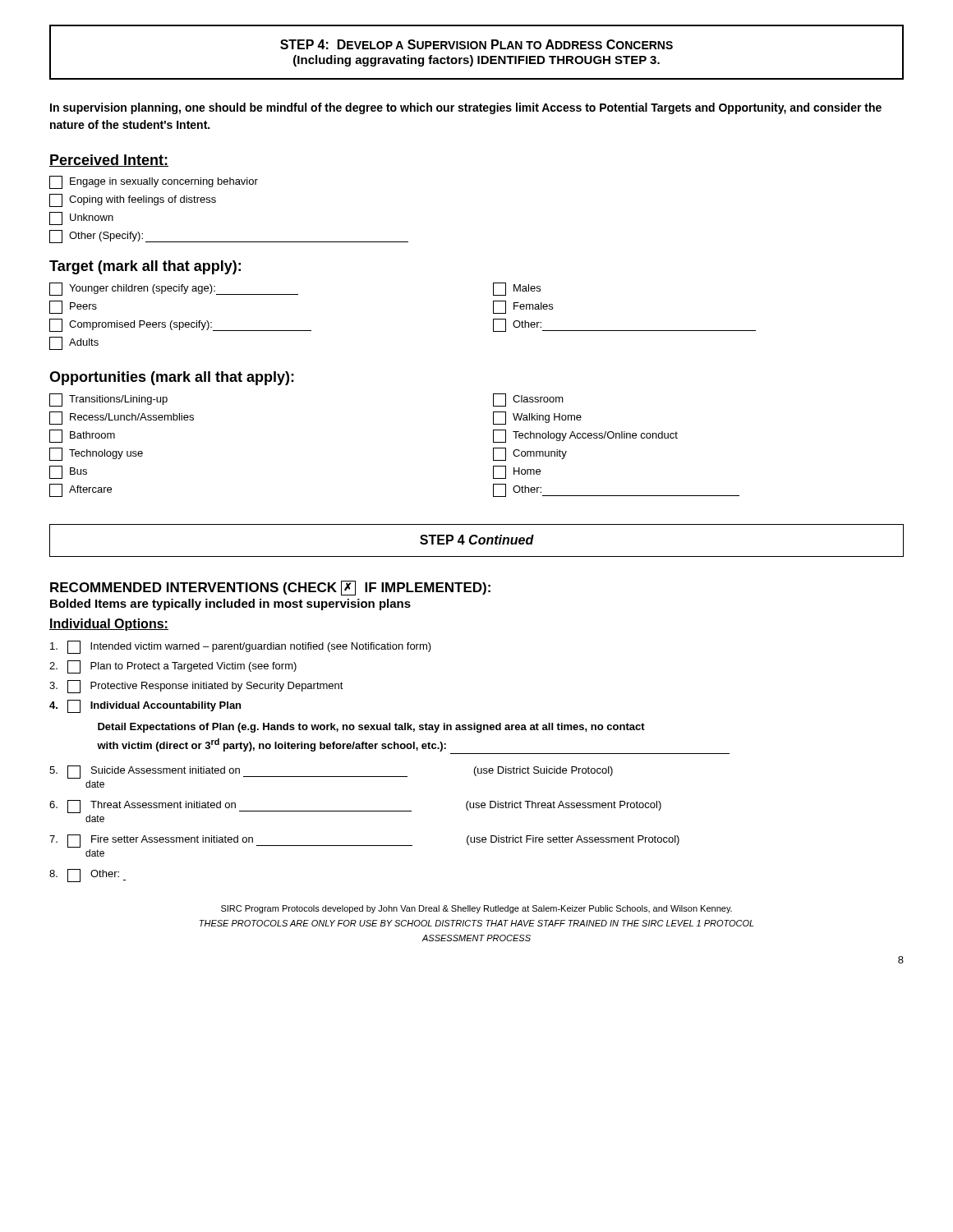Point to the block beginning "2. Plan to"
This screenshot has width=953, height=1232.
(x=173, y=667)
